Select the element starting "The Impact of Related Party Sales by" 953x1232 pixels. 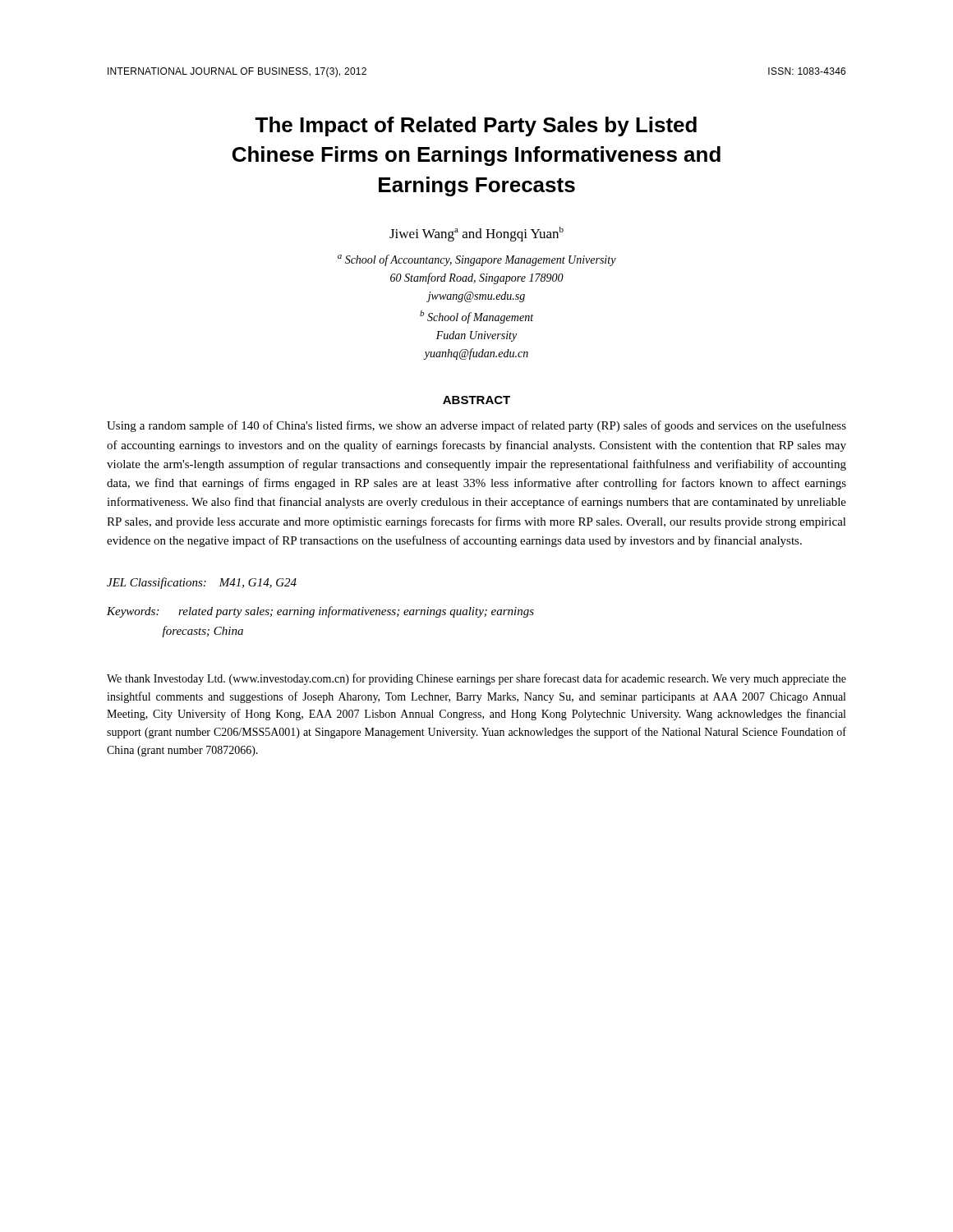tap(476, 155)
